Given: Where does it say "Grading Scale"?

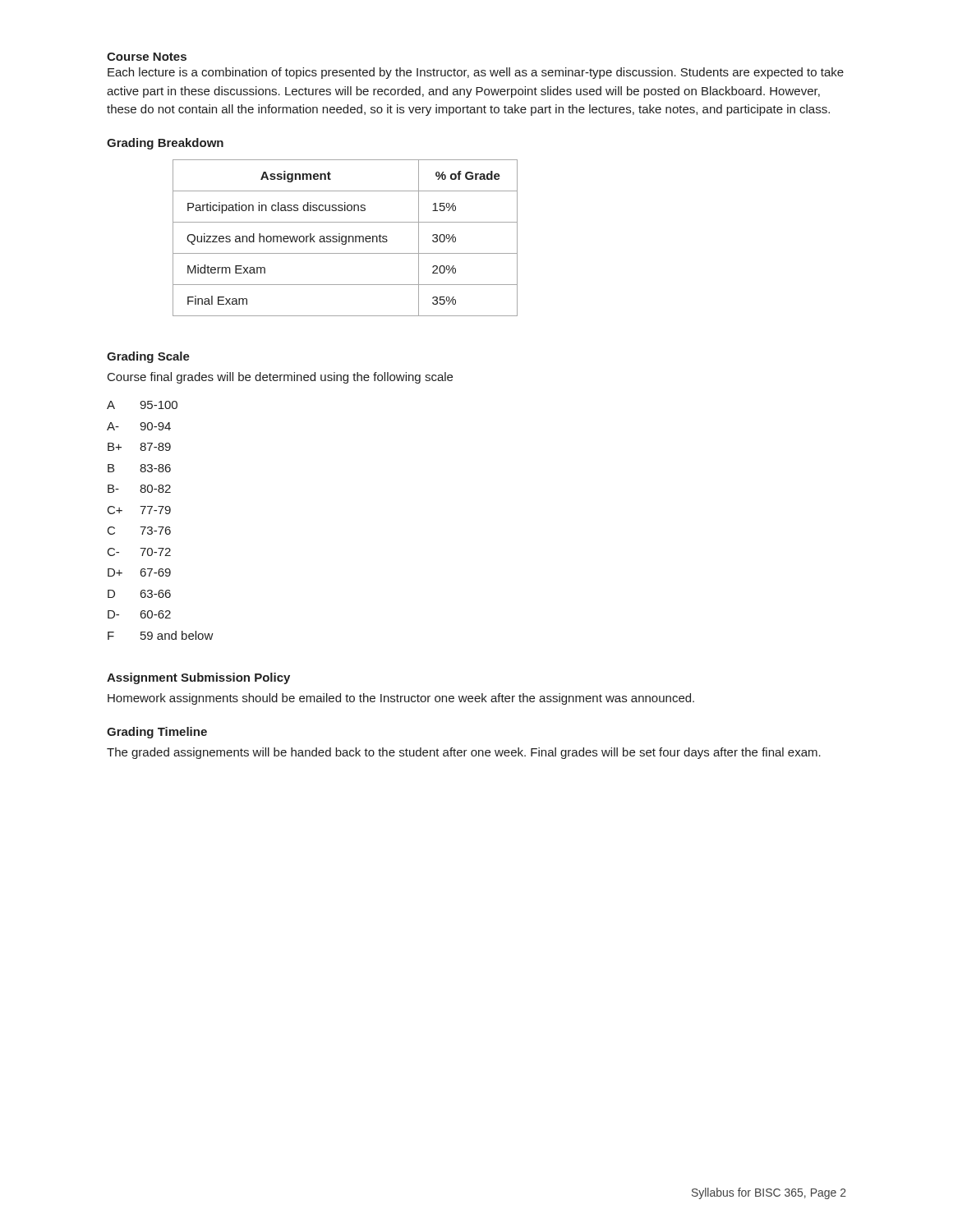Looking at the screenshot, I should click(x=148, y=356).
